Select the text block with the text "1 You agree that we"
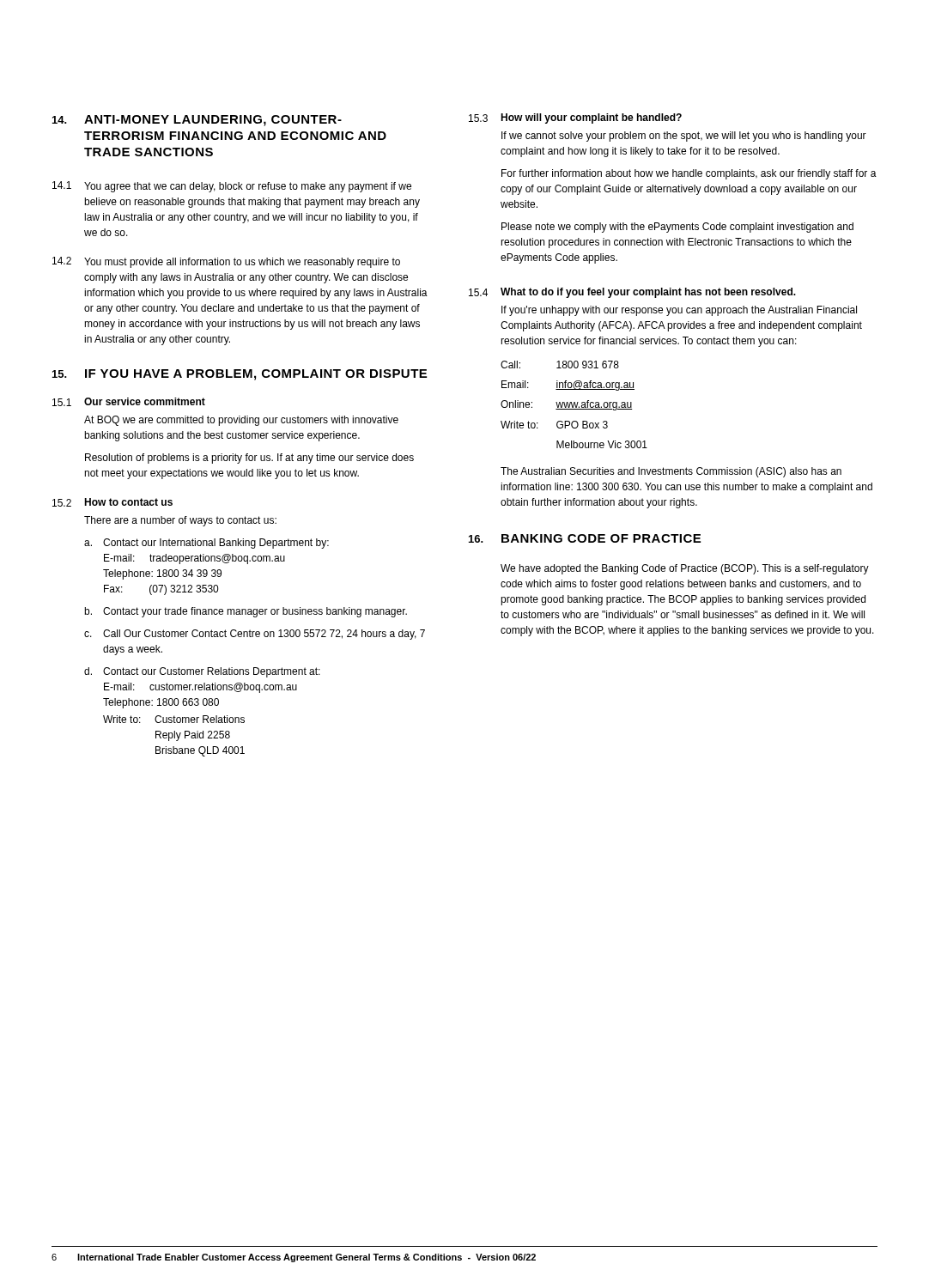929x1288 pixels. coord(240,210)
